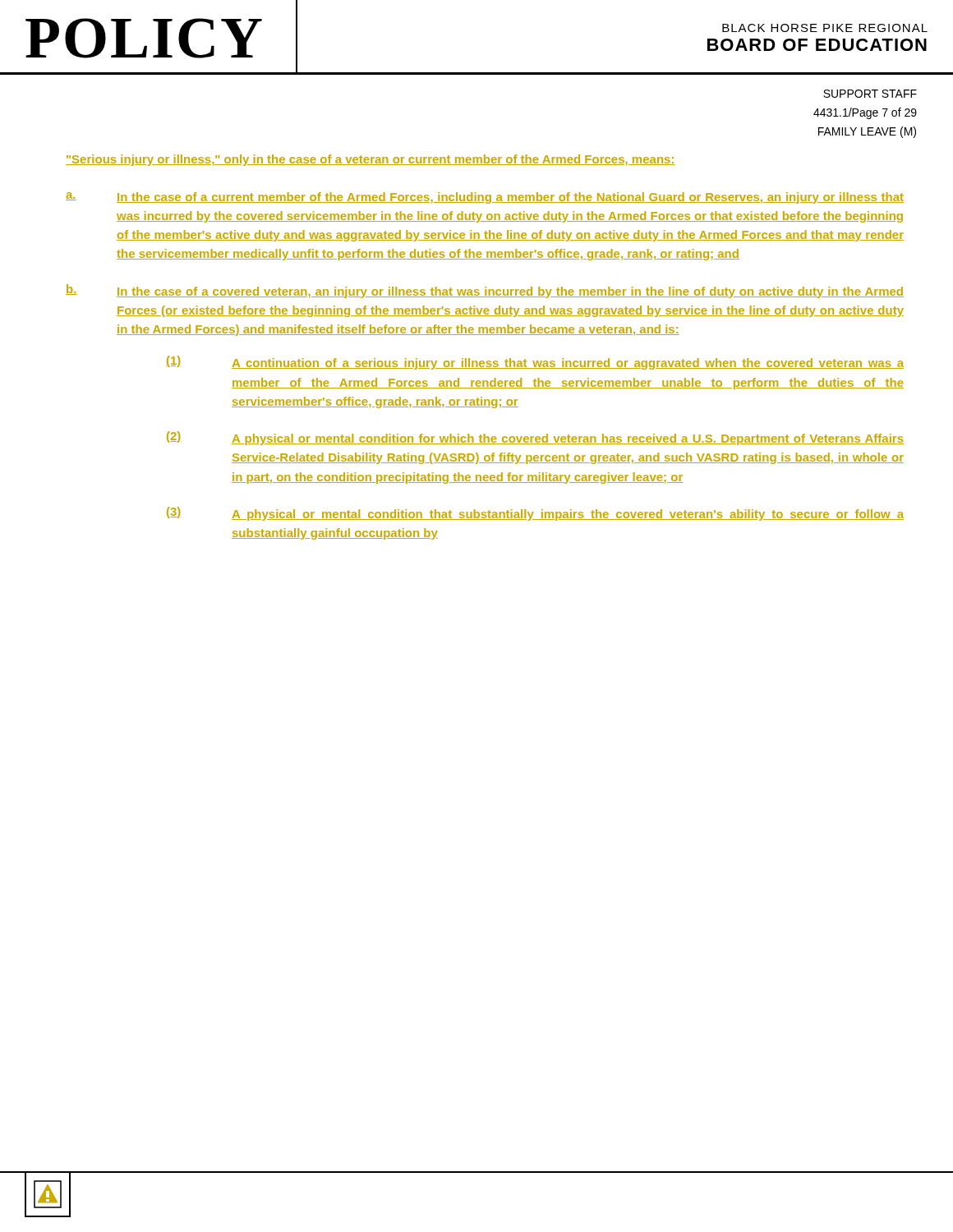Viewport: 953px width, 1232px height.
Task: Locate the text block containing ""Serious injury or illness," only"
Action: [370, 159]
